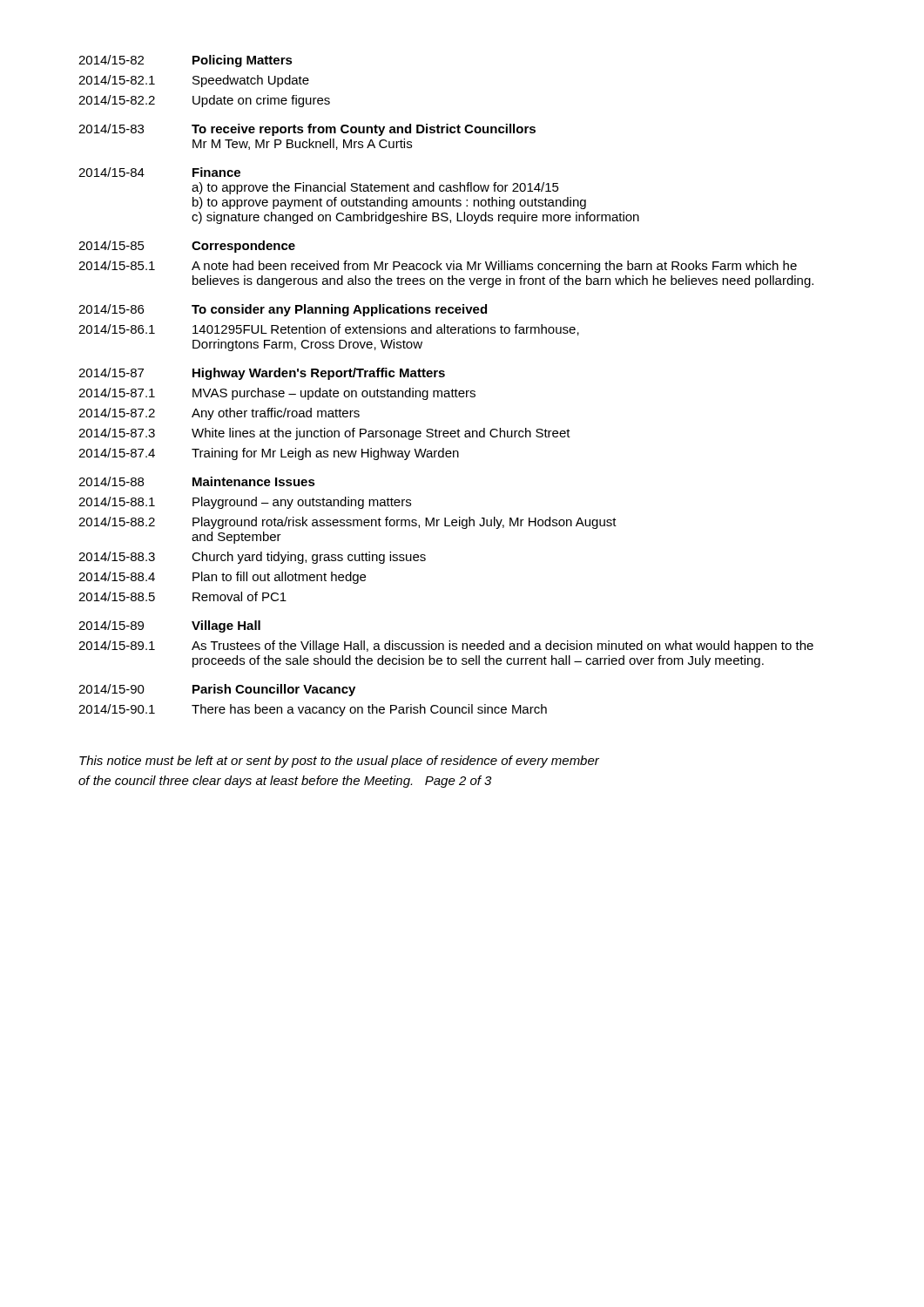Find the list item containing "2014/15-88.1 Playground – any outstanding matters"
Image resolution: width=924 pixels, height=1307 pixels.
(245, 503)
